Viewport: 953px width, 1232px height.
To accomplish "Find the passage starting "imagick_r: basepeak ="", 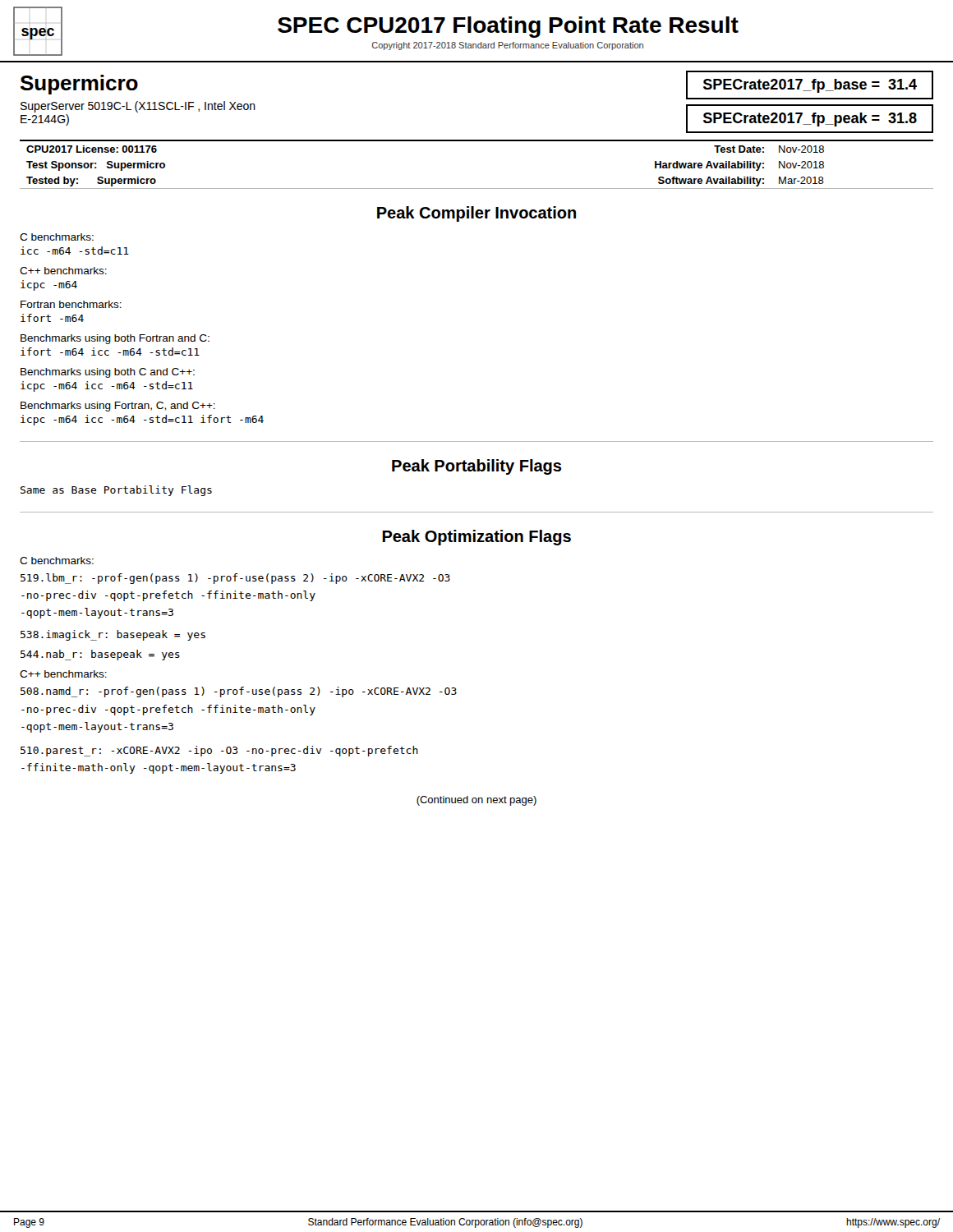I will [x=113, y=635].
